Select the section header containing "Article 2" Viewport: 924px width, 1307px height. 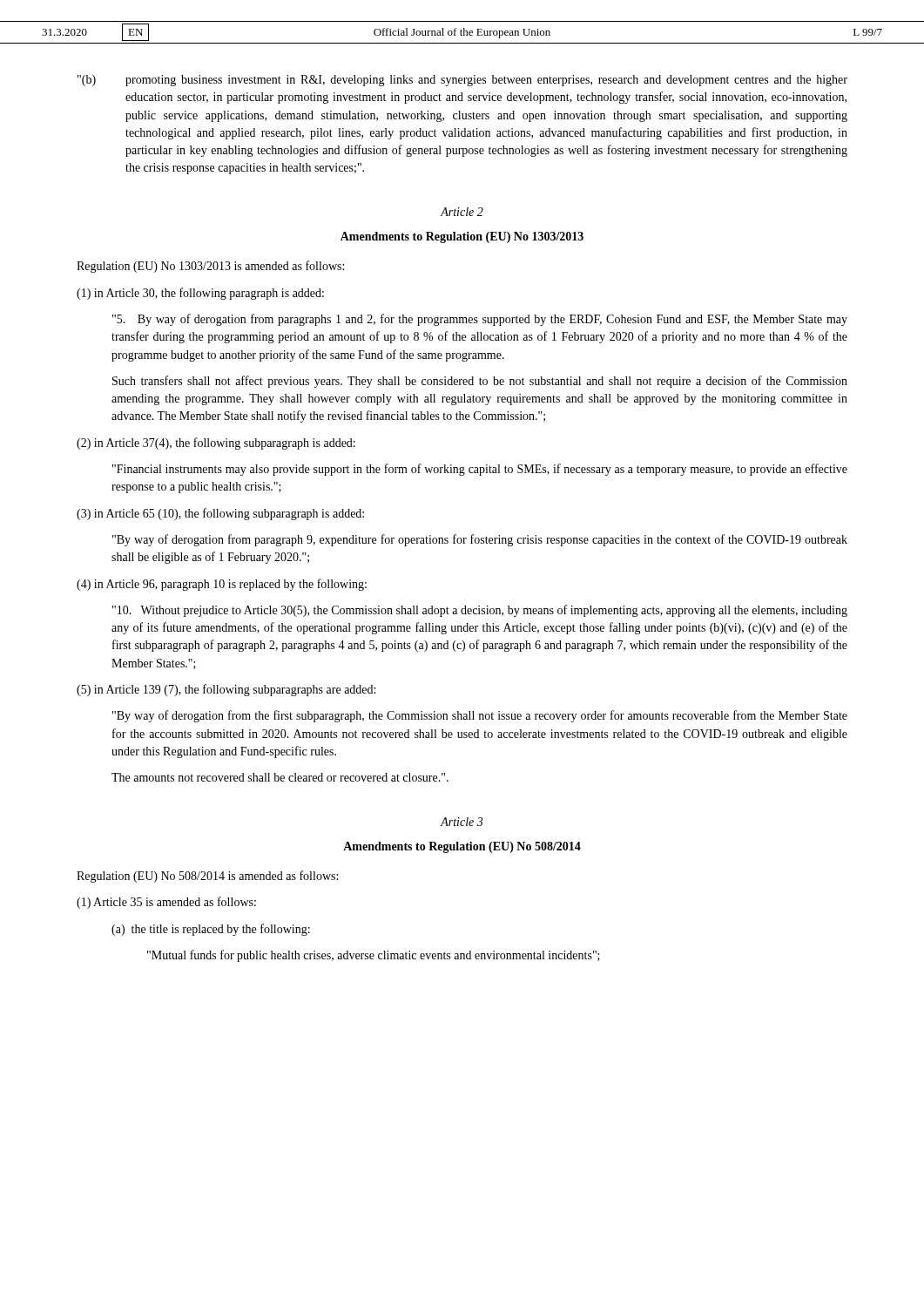pos(462,212)
